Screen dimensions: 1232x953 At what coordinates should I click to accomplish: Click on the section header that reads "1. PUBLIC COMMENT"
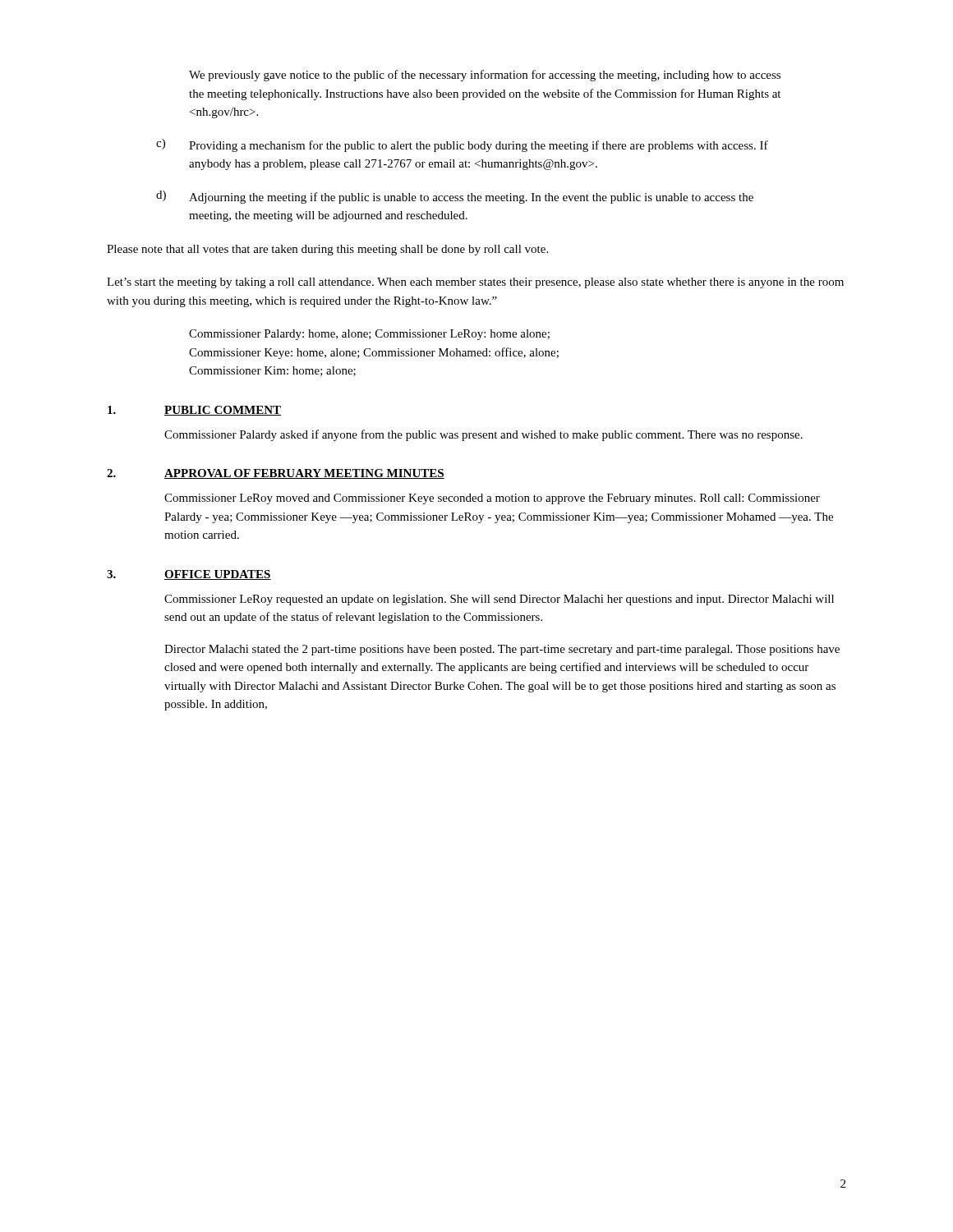tap(194, 410)
